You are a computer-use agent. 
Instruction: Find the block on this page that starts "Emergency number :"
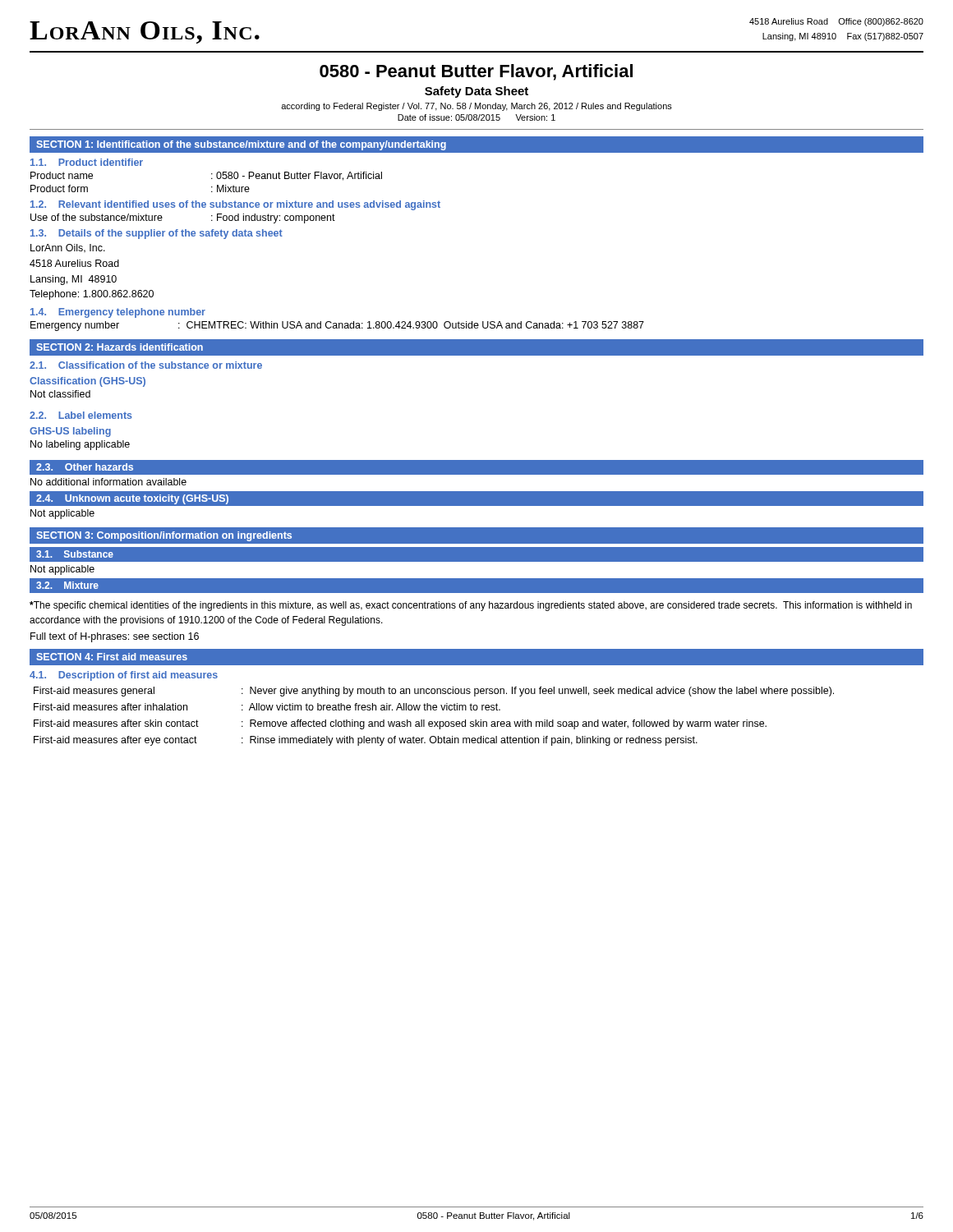[x=337, y=325]
